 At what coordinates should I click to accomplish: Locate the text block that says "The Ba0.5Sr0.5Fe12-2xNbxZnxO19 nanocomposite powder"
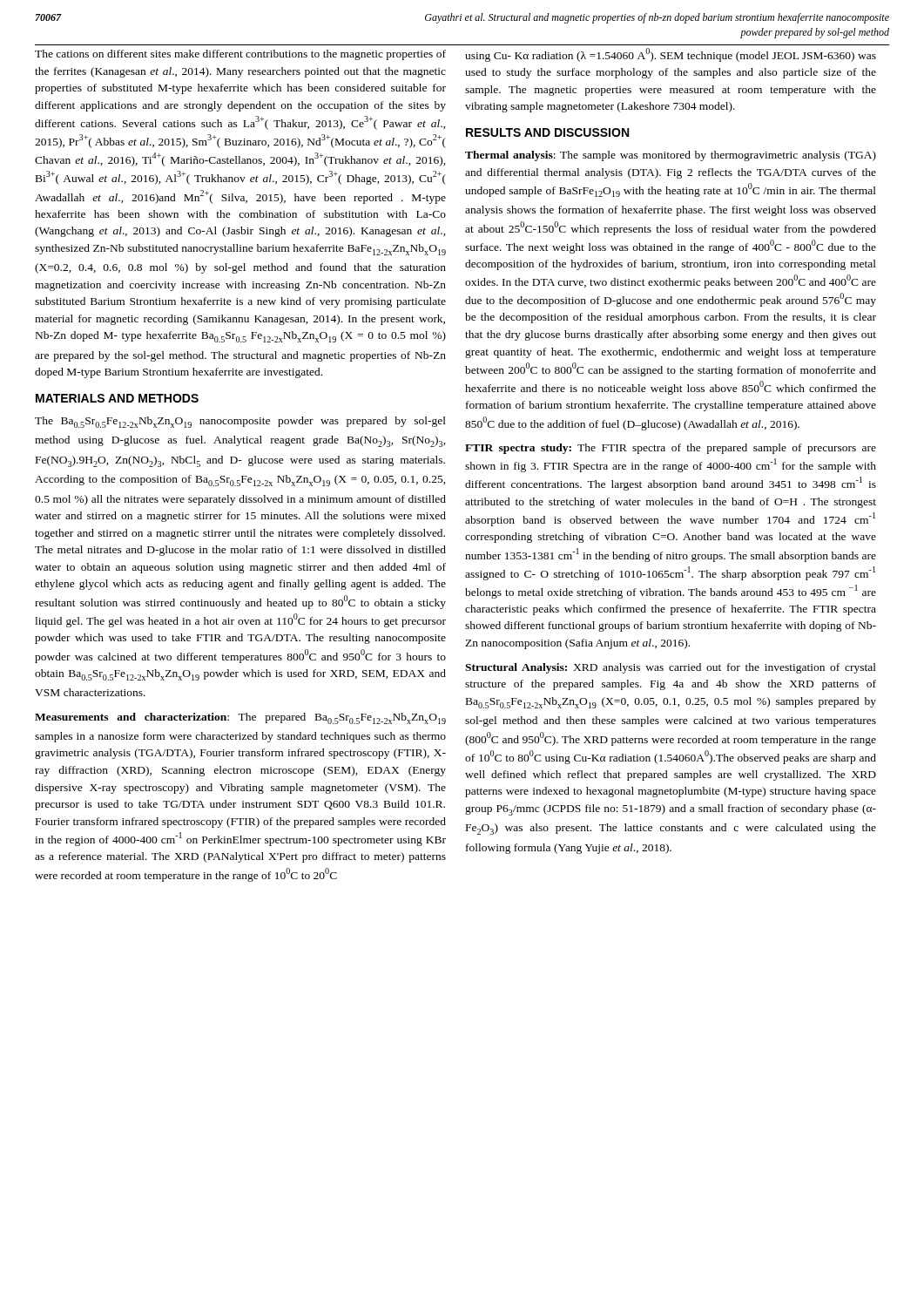click(x=240, y=556)
